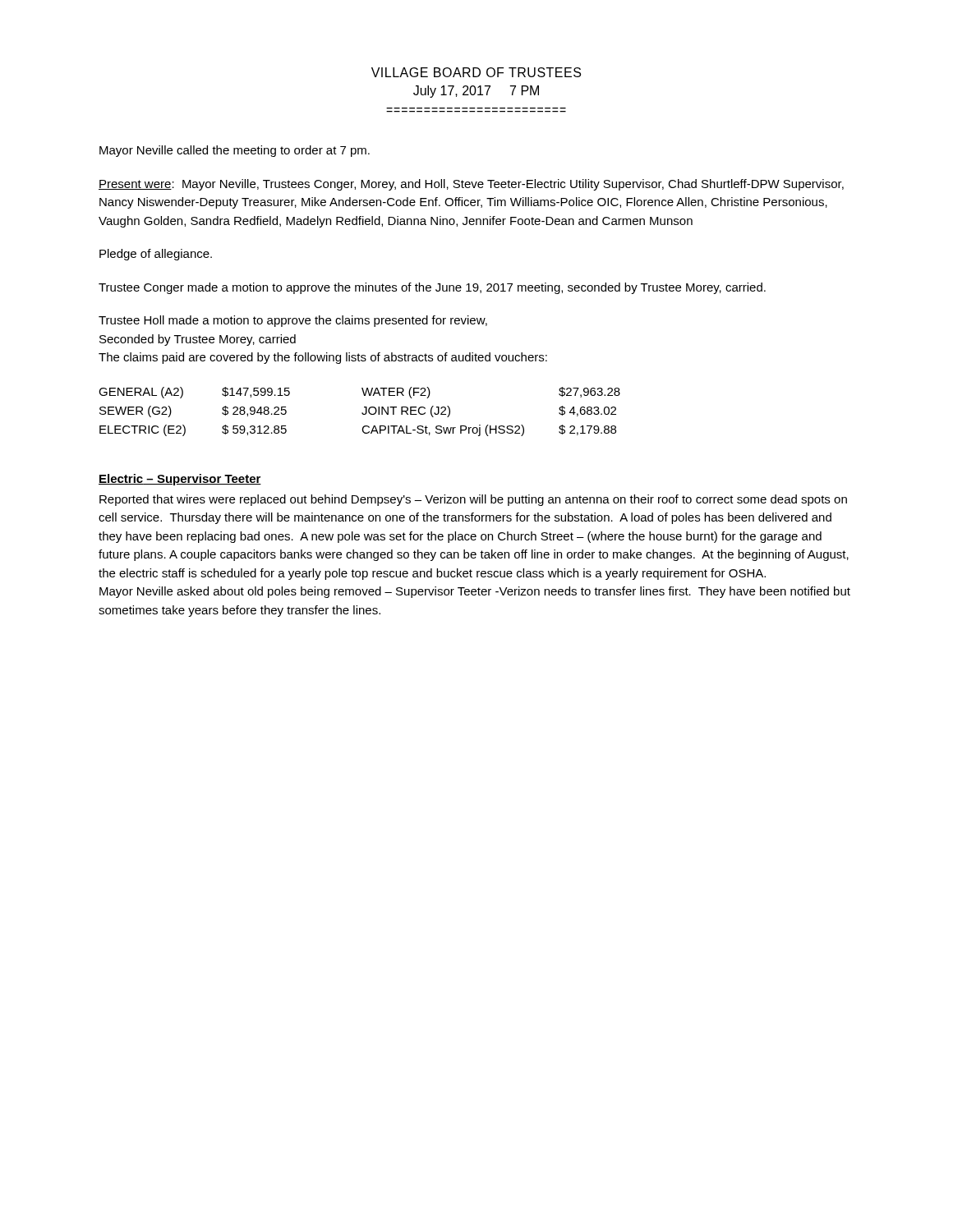Locate a table
This screenshot has height=1232, width=953.
tap(476, 410)
